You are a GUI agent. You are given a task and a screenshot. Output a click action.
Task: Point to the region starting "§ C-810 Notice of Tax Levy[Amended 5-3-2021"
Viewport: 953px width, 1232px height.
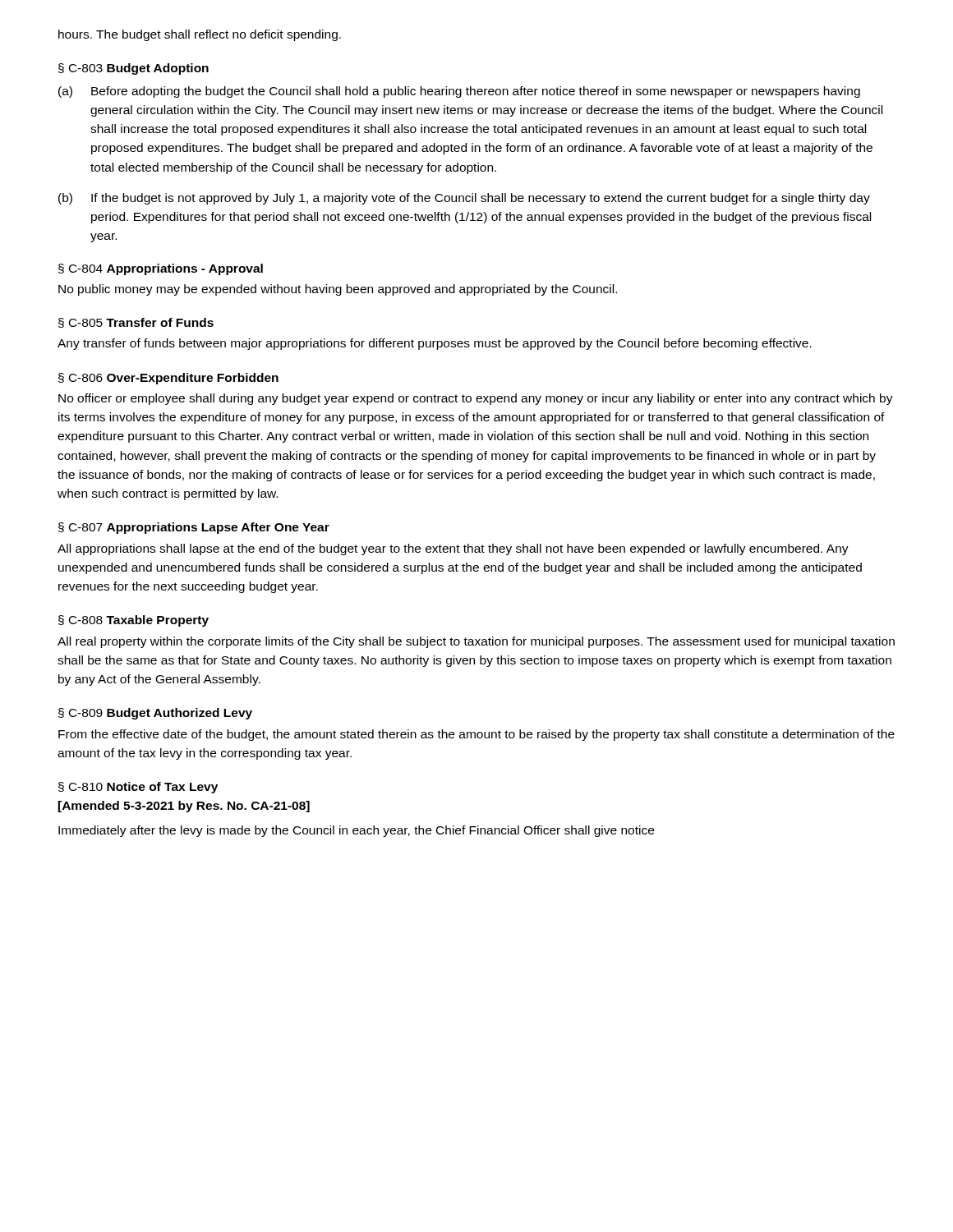(x=138, y=788)
